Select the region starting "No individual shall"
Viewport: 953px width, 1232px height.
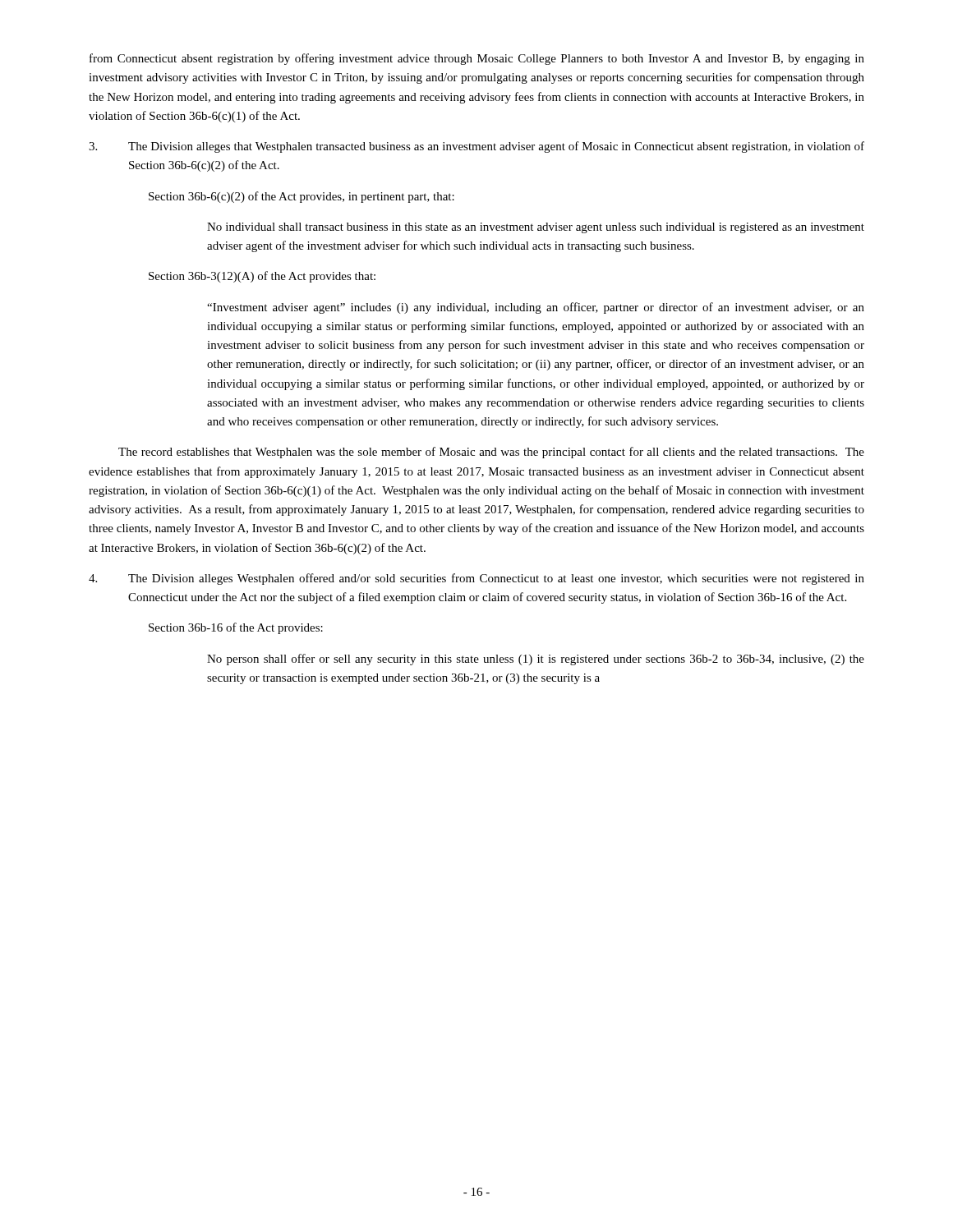[536, 236]
